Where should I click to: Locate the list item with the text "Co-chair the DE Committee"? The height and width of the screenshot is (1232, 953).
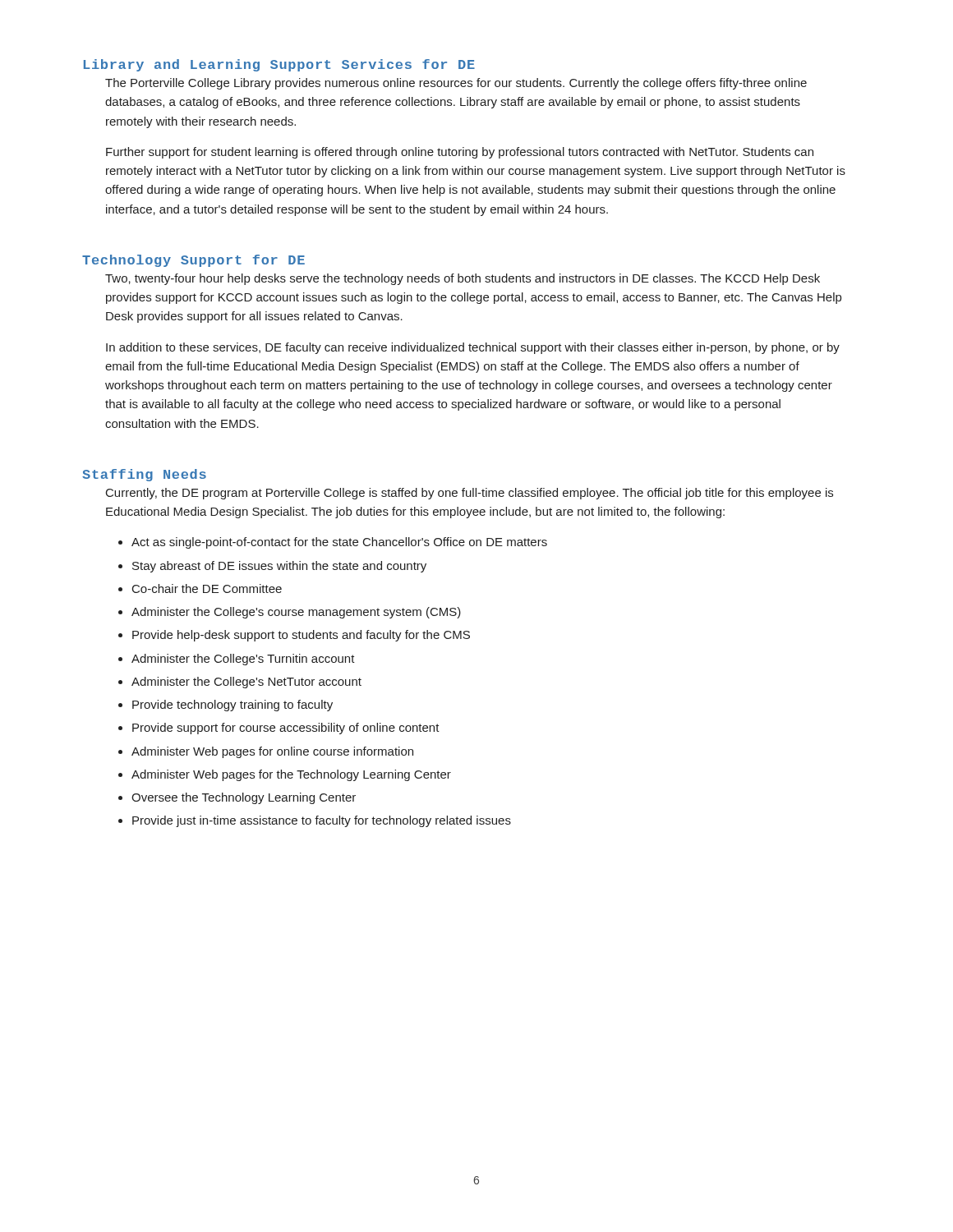(207, 588)
